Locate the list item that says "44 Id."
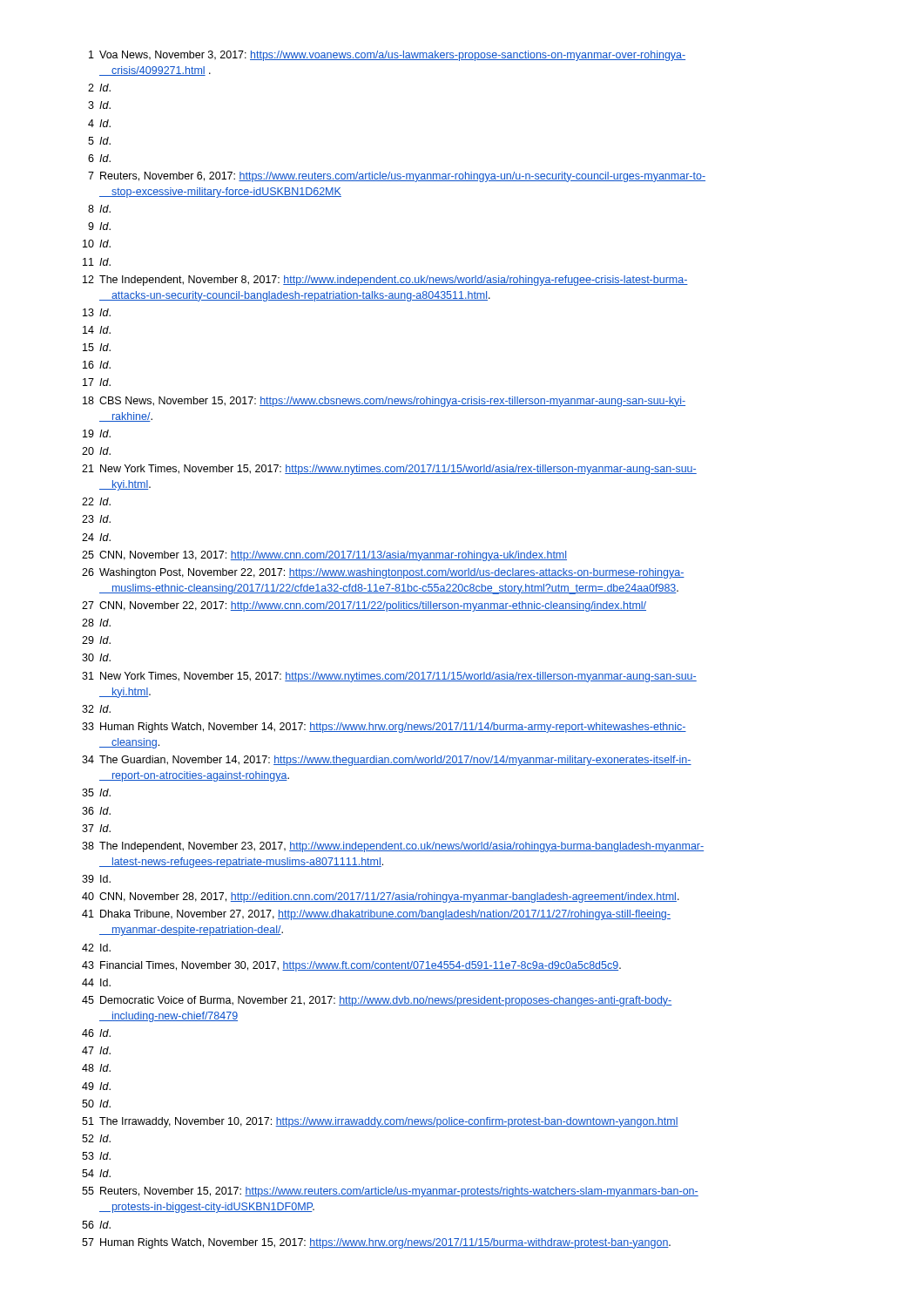This screenshot has width=924, height=1307. click(96, 982)
